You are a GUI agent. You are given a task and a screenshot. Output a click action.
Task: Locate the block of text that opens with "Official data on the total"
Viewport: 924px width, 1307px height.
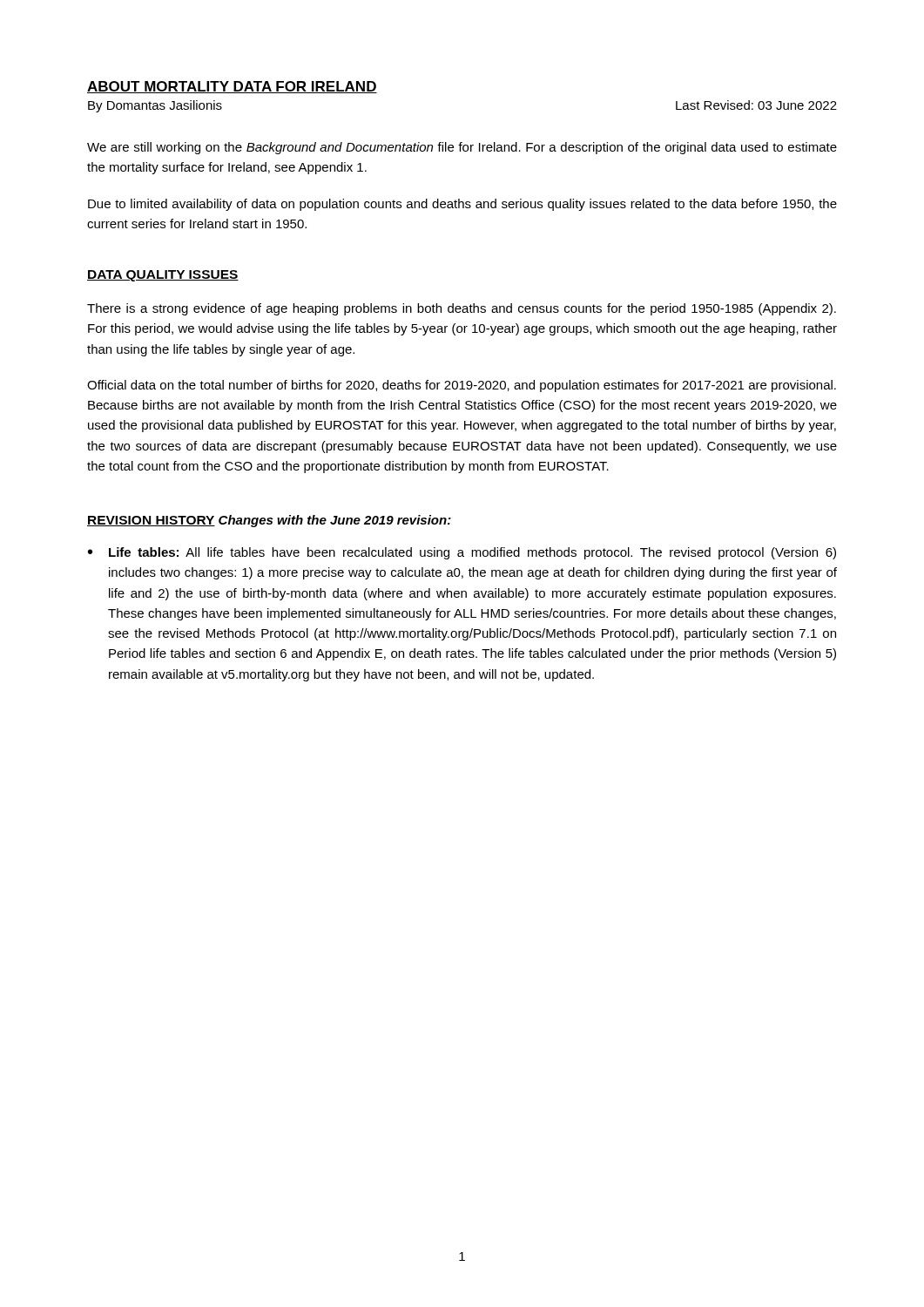pos(462,425)
